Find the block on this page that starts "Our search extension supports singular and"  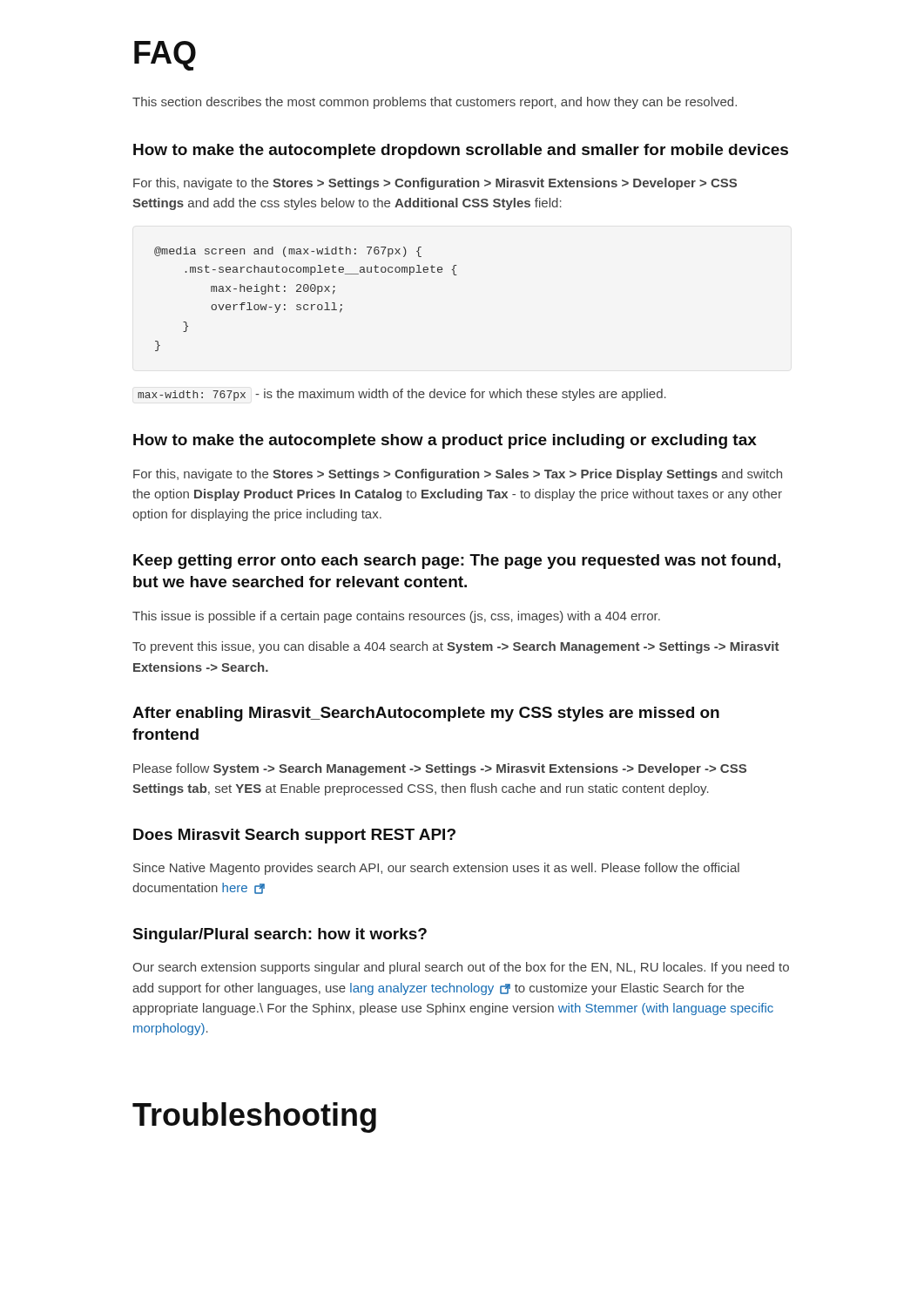461,997
